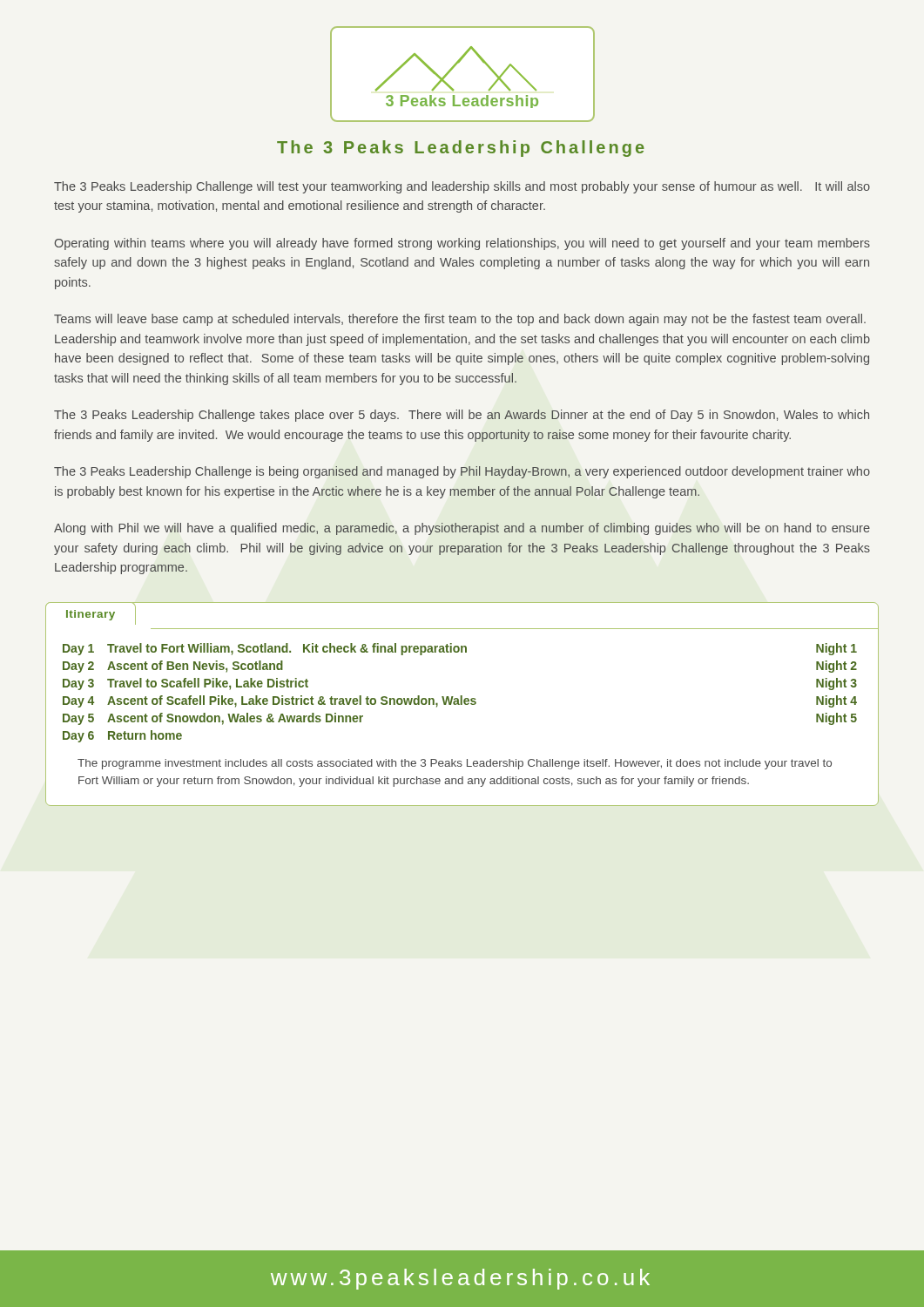This screenshot has height=1307, width=924.
Task: Select the block starting "The programme investment includes all costs associated with"
Action: (x=455, y=771)
